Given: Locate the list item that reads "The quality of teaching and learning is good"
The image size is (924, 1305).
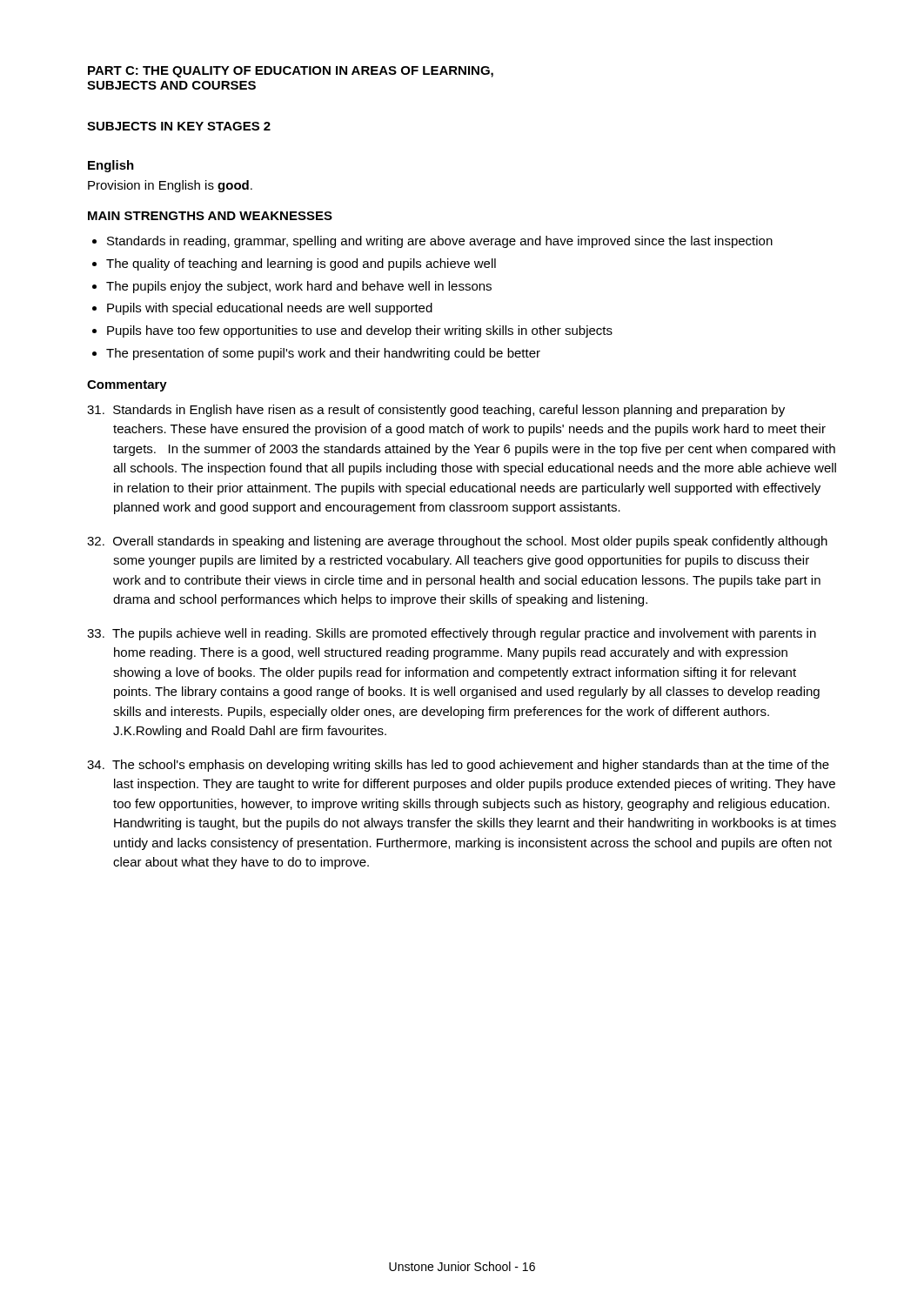Looking at the screenshot, I should tap(301, 263).
